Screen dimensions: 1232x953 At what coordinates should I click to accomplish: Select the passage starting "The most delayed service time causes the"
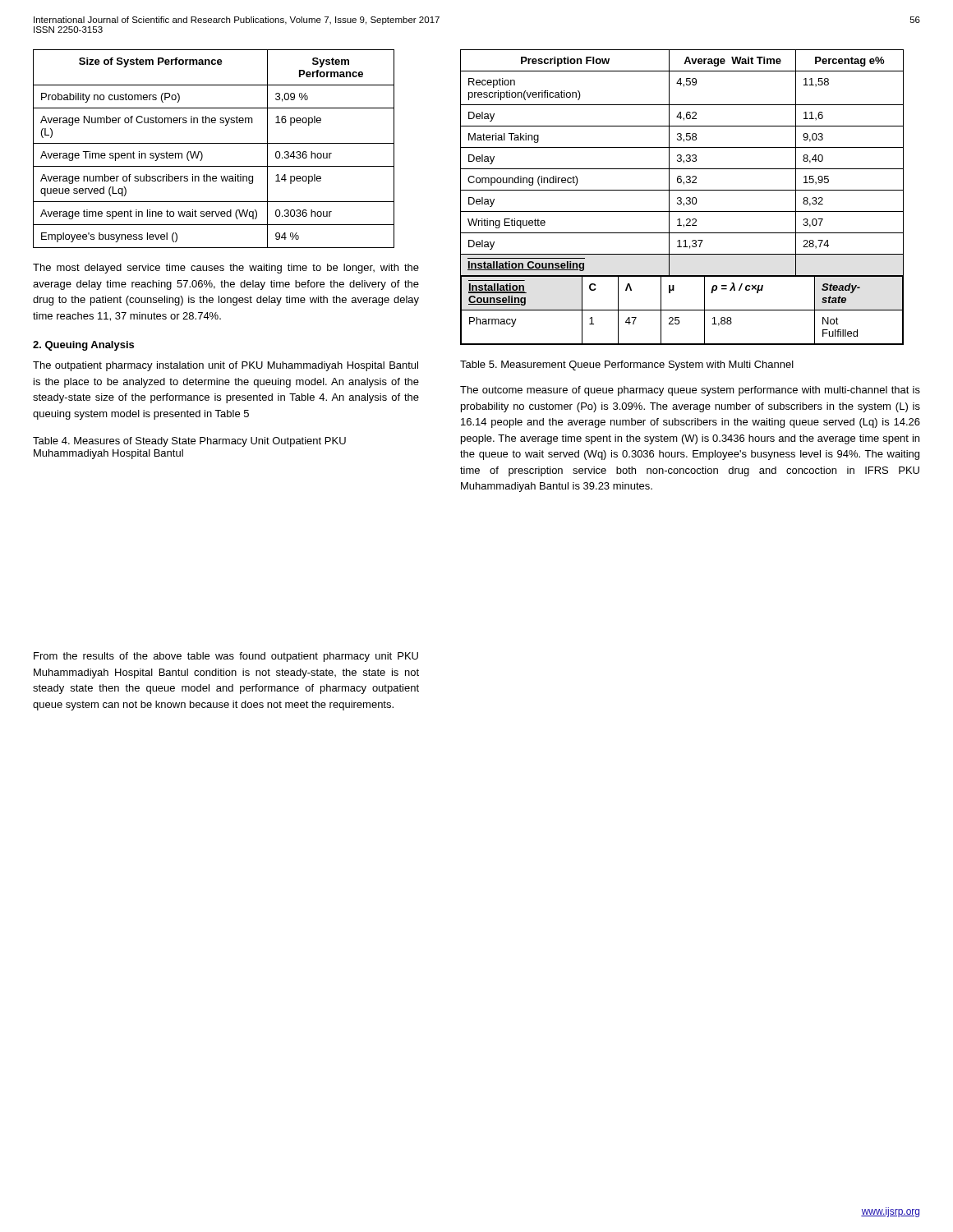coord(226,291)
